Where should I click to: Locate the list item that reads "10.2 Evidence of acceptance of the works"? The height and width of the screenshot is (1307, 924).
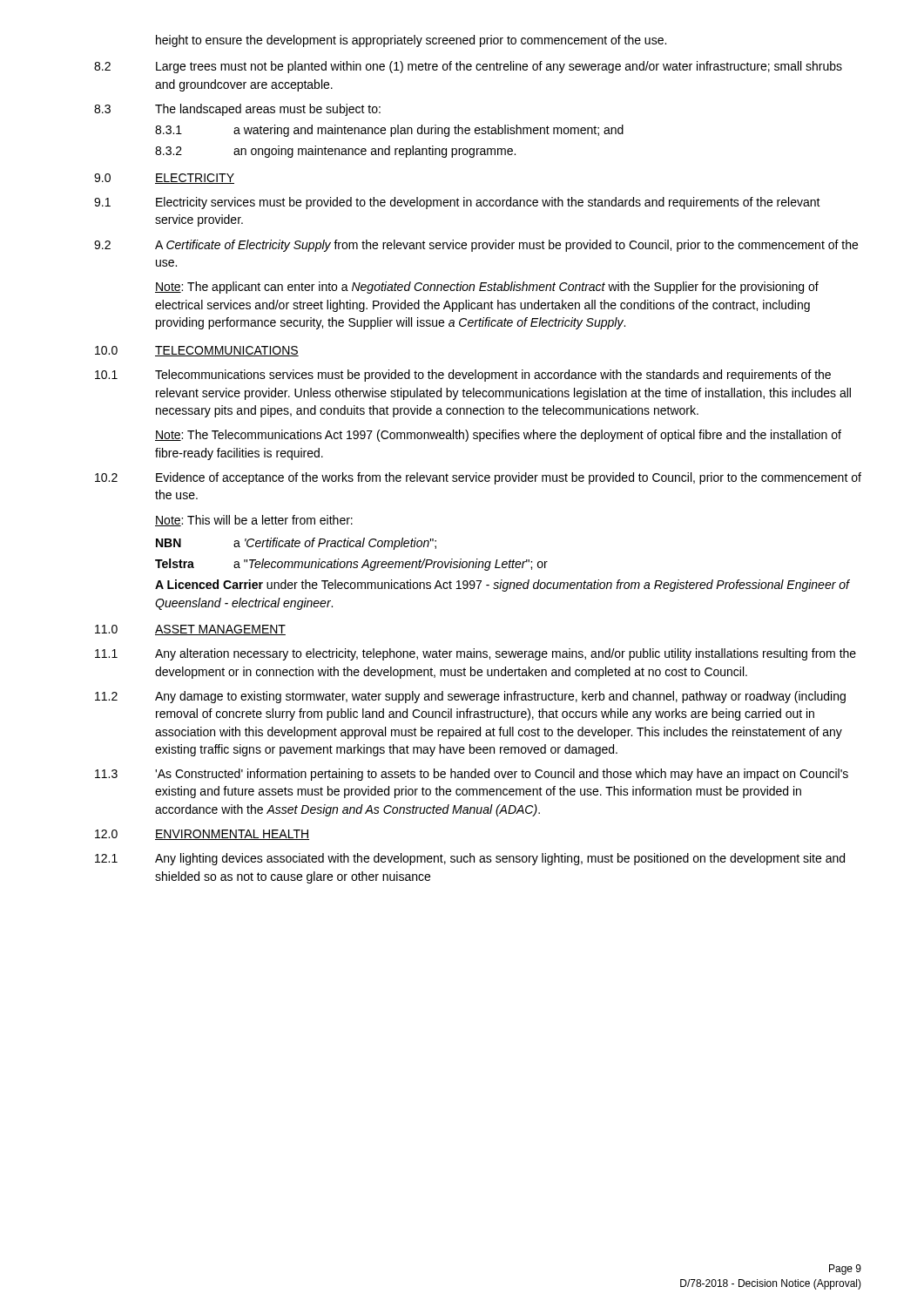(x=478, y=486)
